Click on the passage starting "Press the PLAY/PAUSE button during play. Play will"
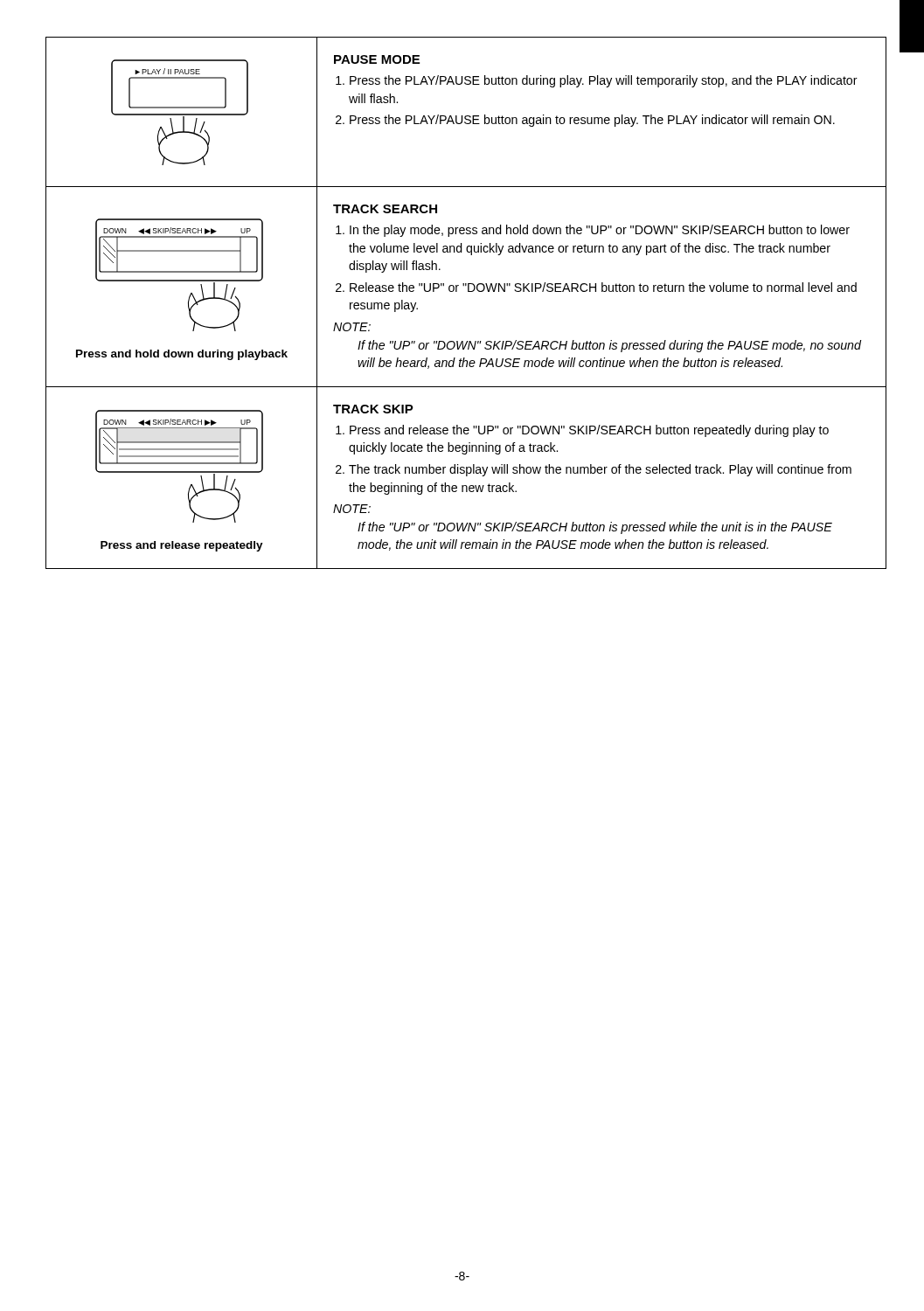924x1311 pixels. coord(597,81)
